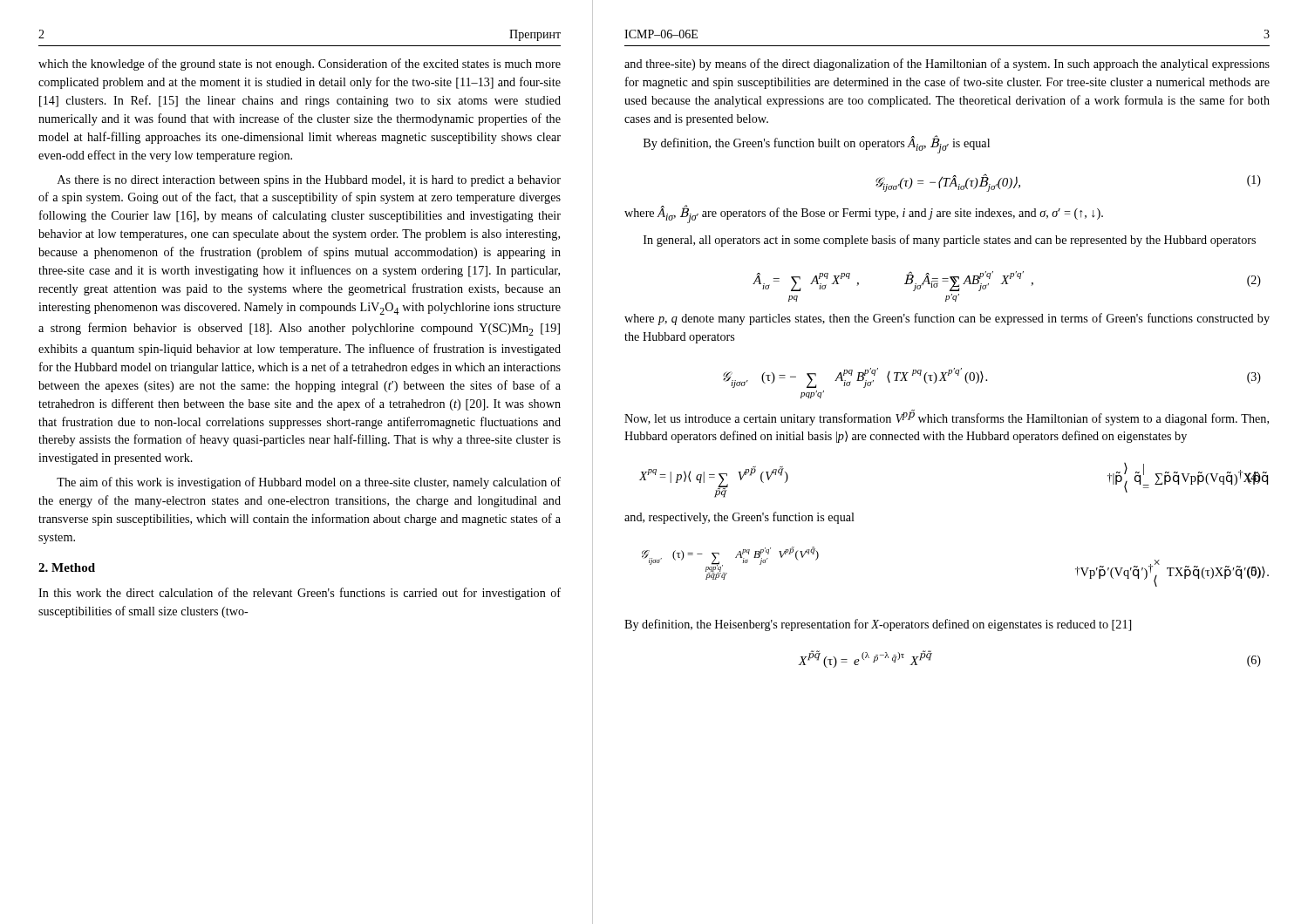Find the region starting "where Âiσ, B̂jσ′ are operators of the"
Image resolution: width=1308 pixels, height=924 pixels.
(947, 227)
